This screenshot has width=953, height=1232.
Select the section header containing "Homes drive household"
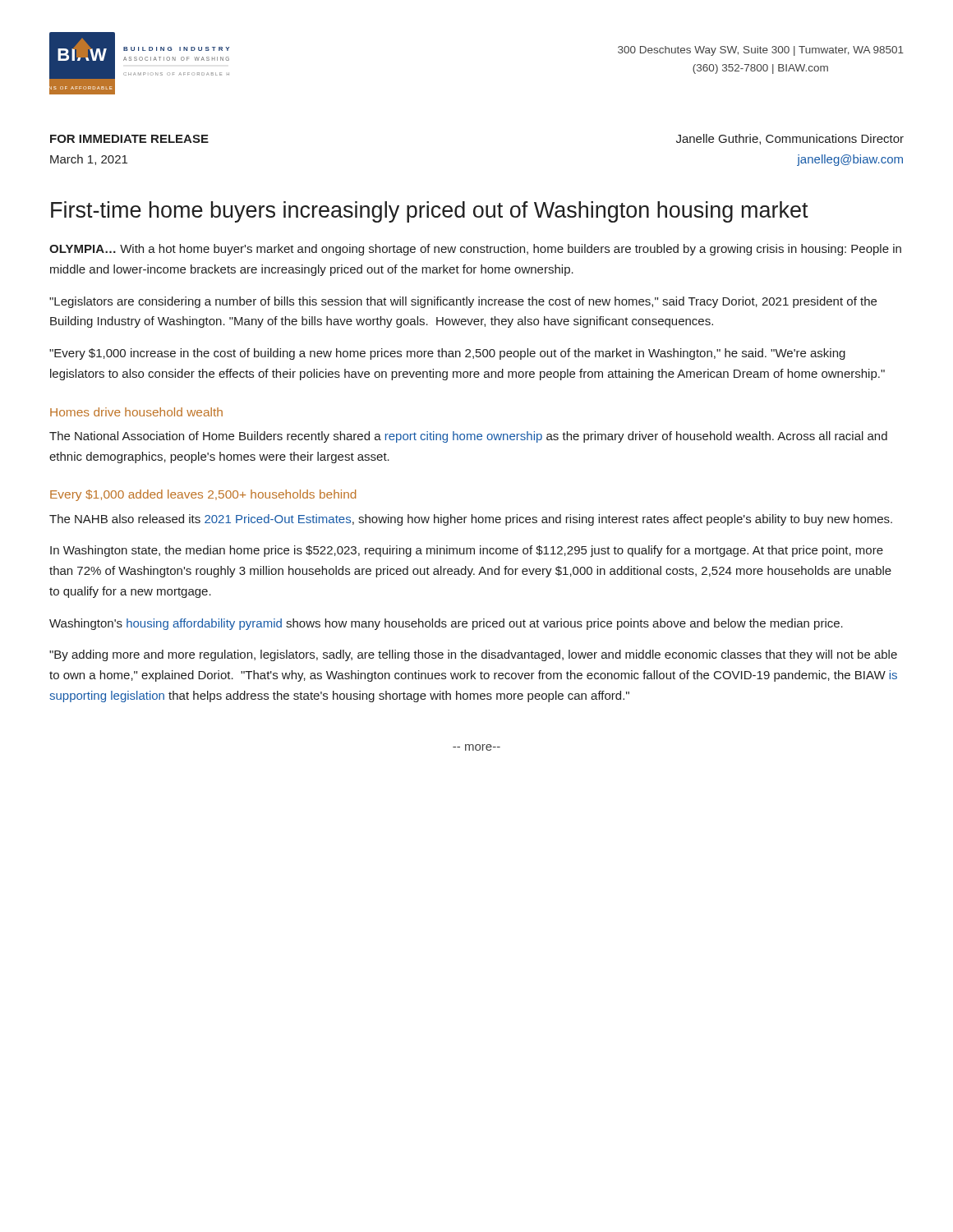pyautogui.click(x=136, y=412)
